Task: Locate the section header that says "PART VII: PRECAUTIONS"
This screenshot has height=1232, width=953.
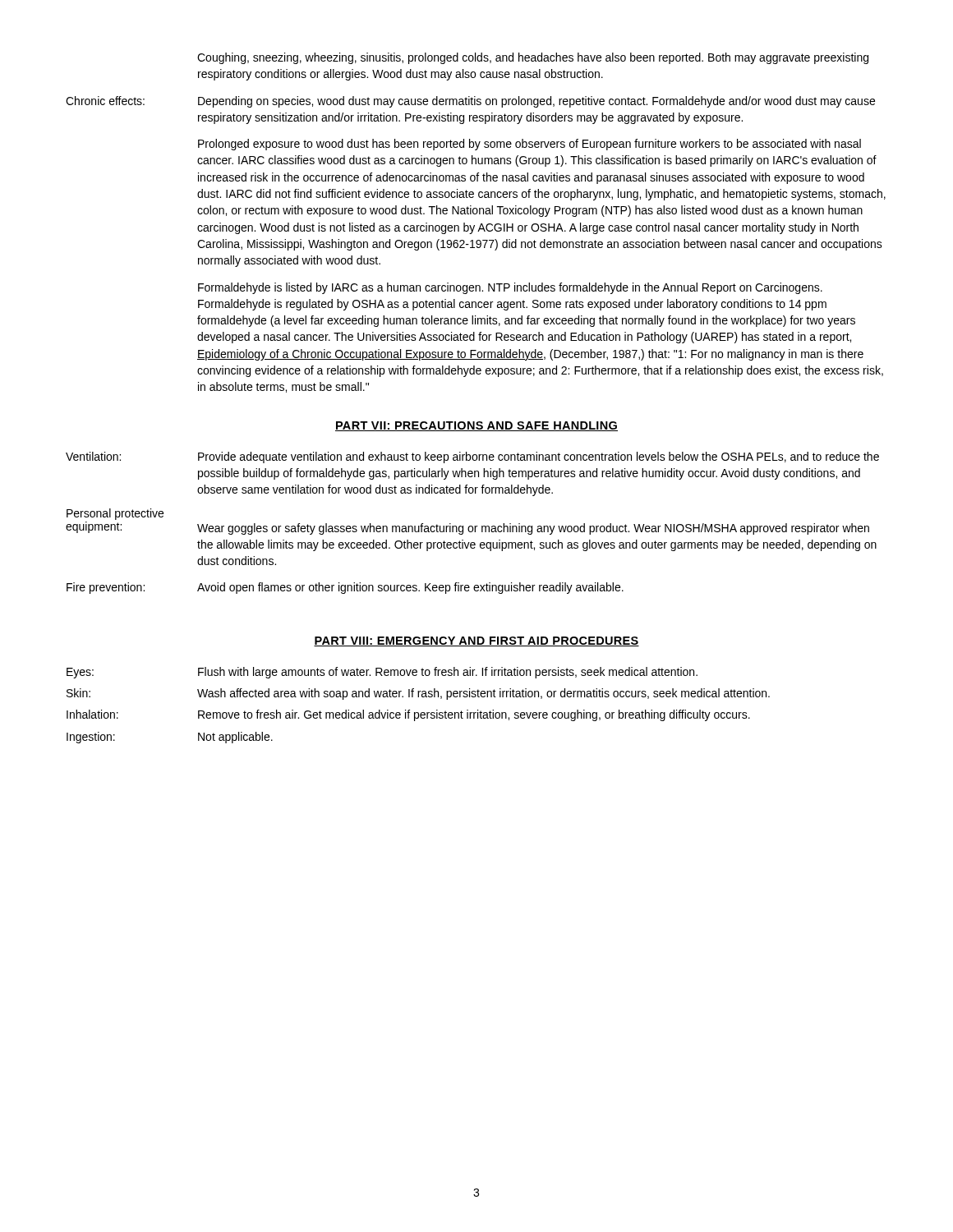Action: [476, 425]
